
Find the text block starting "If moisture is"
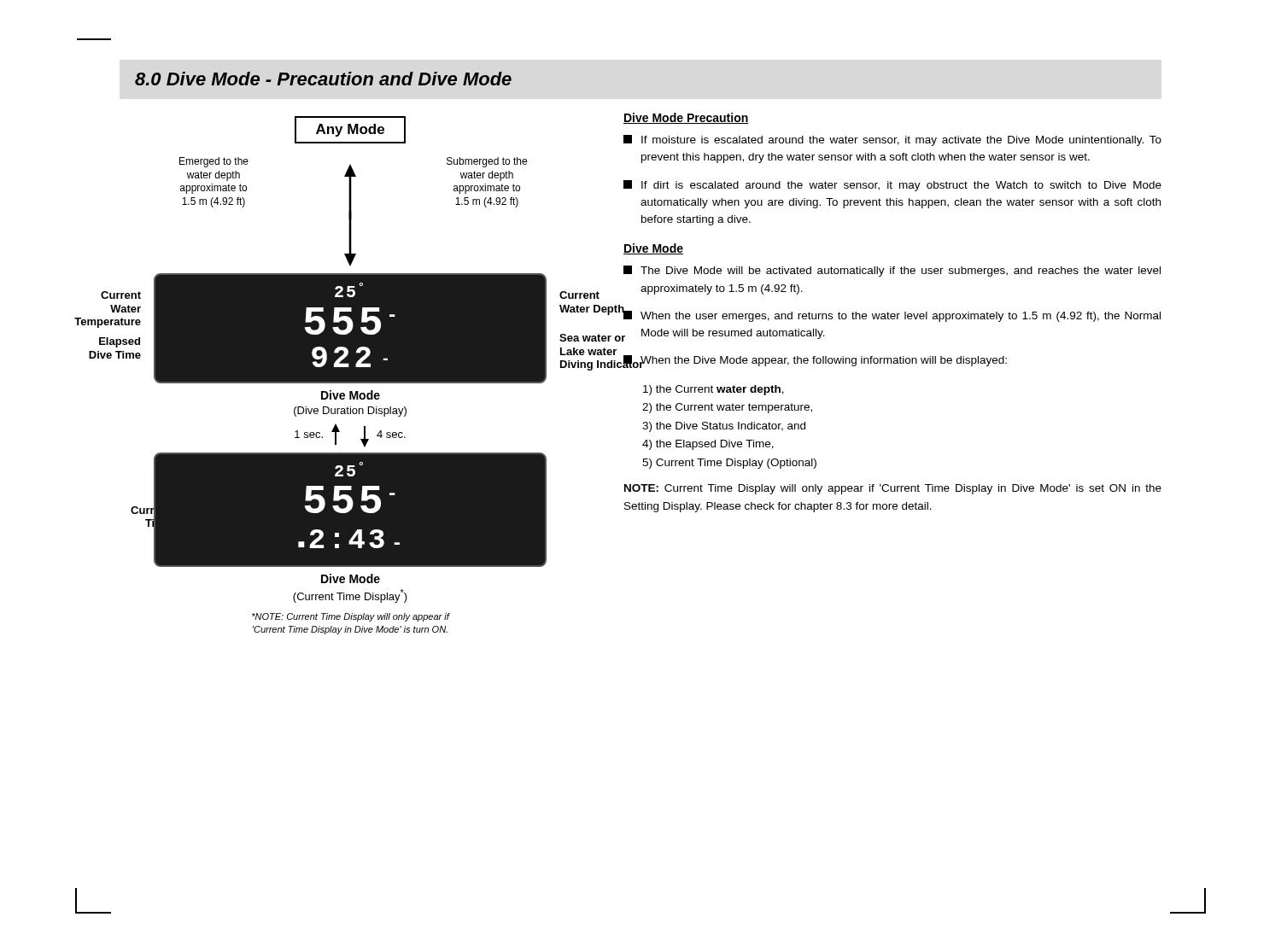892,149
